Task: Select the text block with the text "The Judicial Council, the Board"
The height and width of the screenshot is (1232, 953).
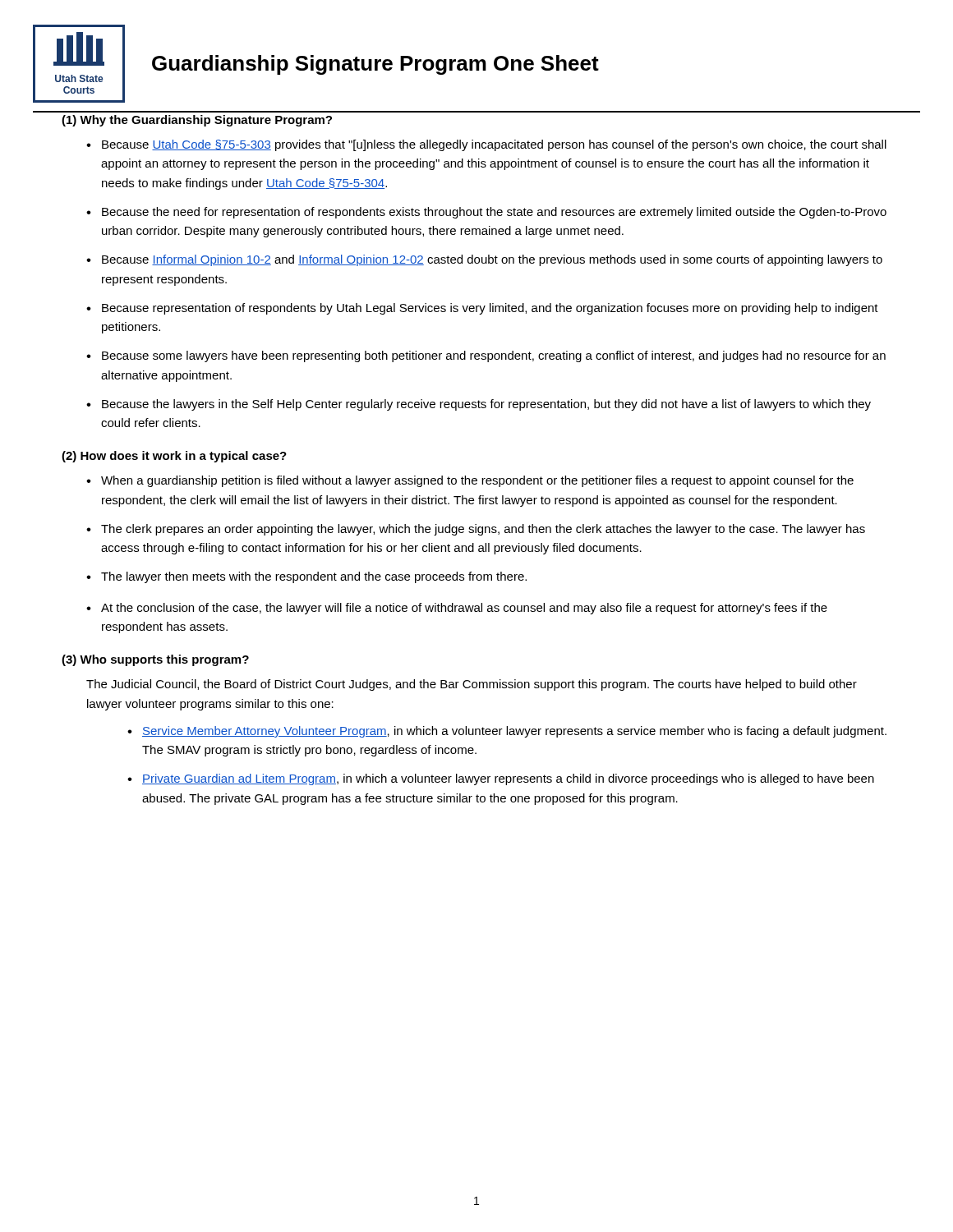Action: point(471,693)
